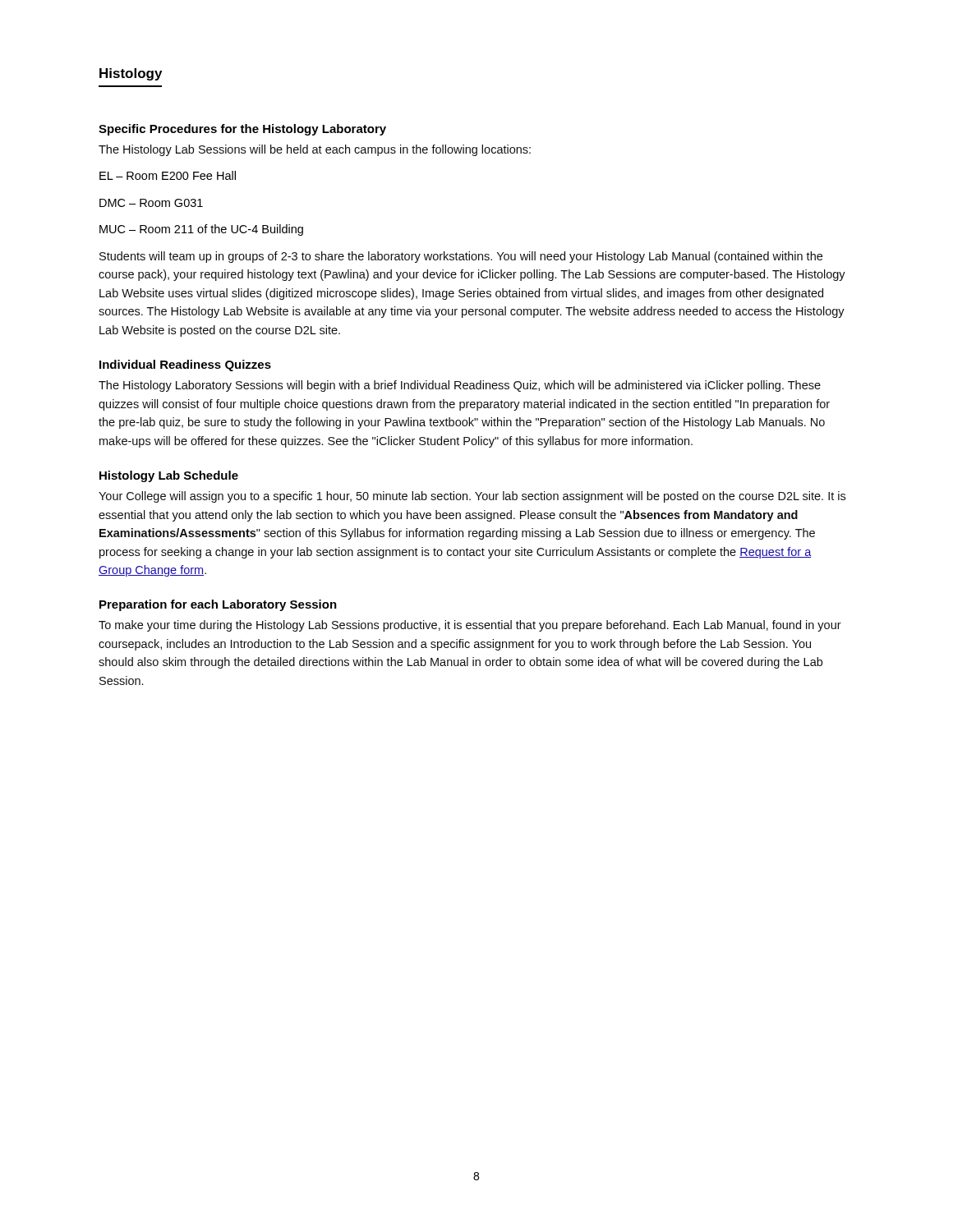Select the text block with the text "To make your time during"
953x1232 pixels.
coord(470,653)
